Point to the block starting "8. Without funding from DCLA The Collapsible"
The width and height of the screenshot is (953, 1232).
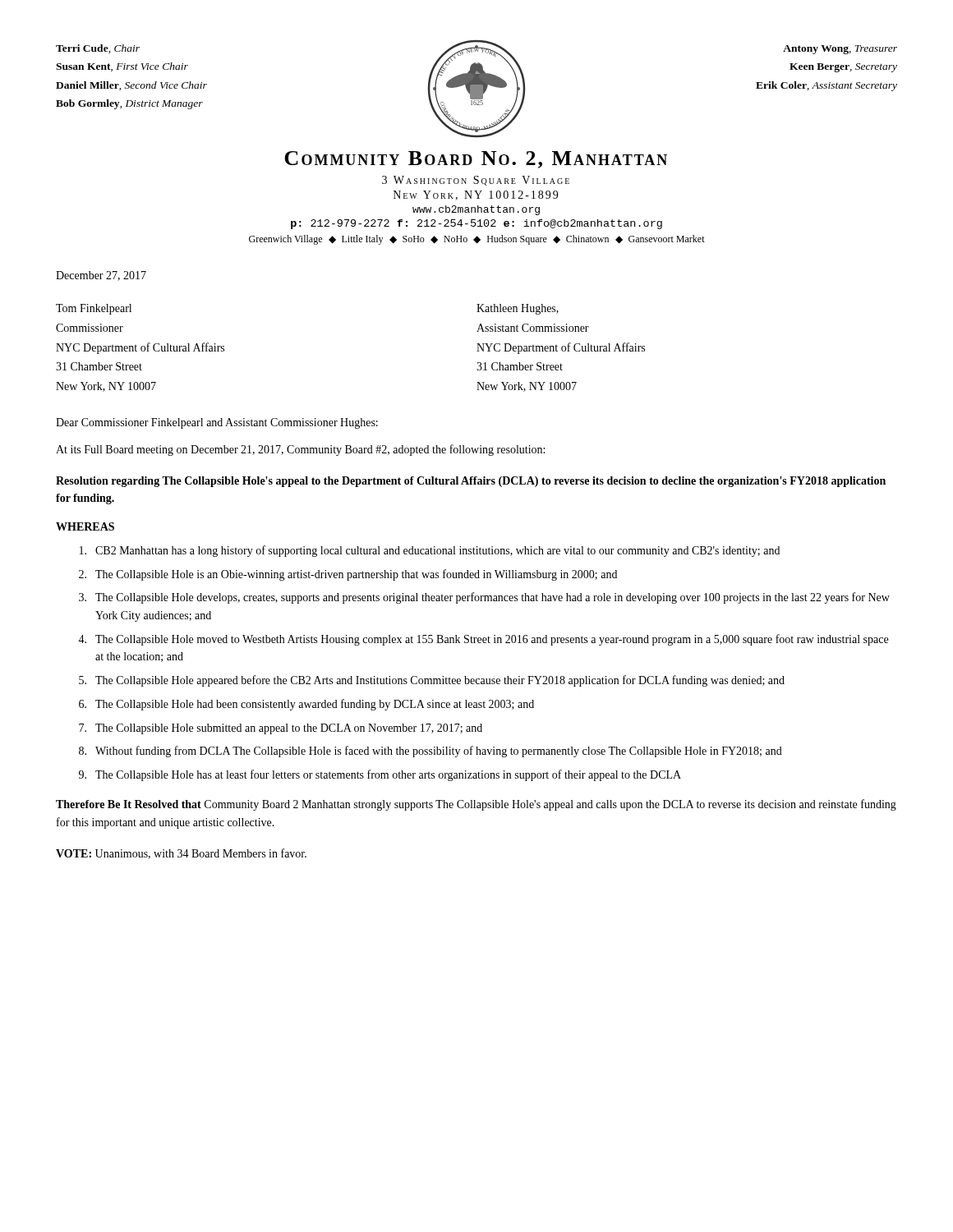click(x=419, y=752)
